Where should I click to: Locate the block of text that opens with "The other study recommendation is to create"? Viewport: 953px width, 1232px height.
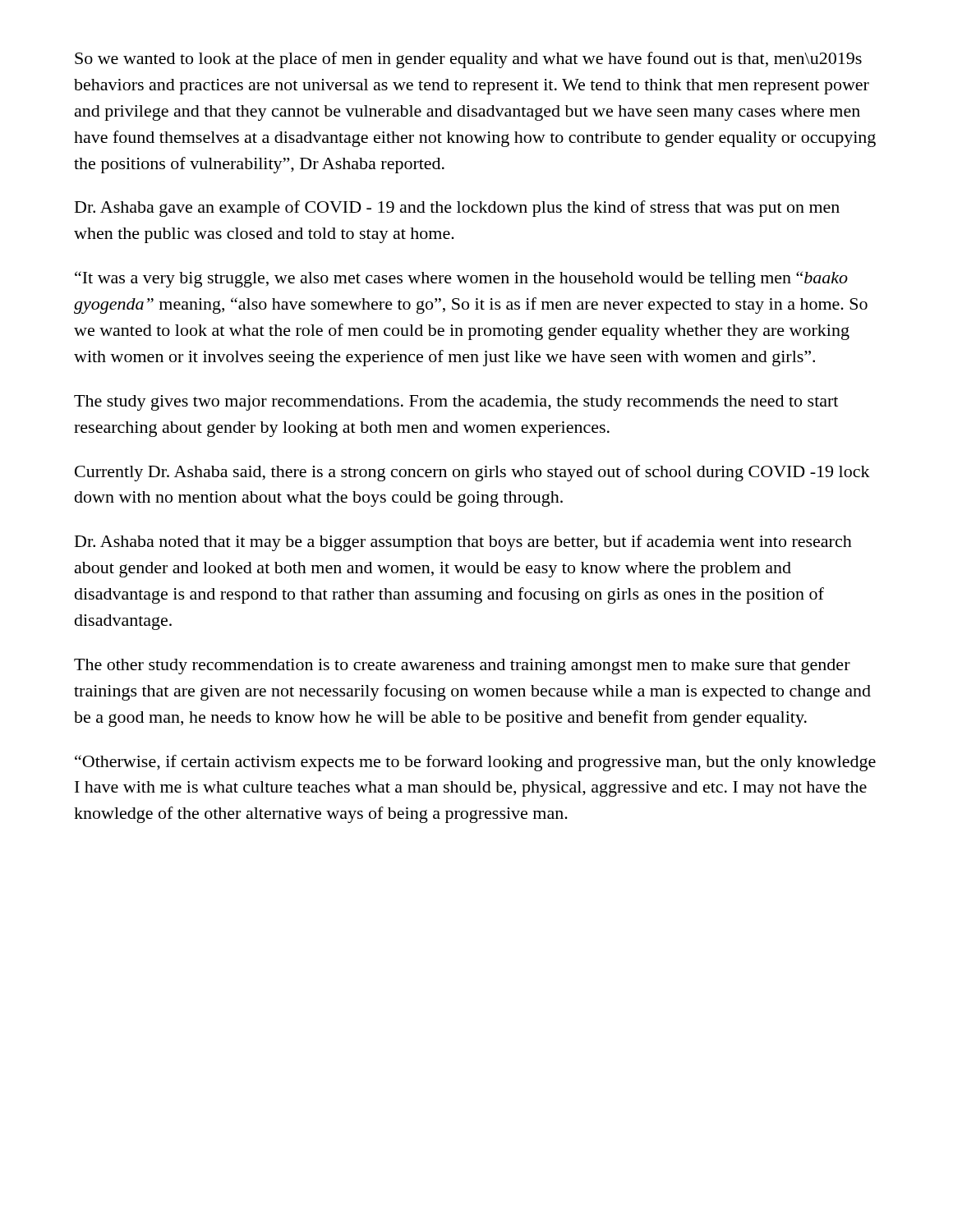(472, 690)
